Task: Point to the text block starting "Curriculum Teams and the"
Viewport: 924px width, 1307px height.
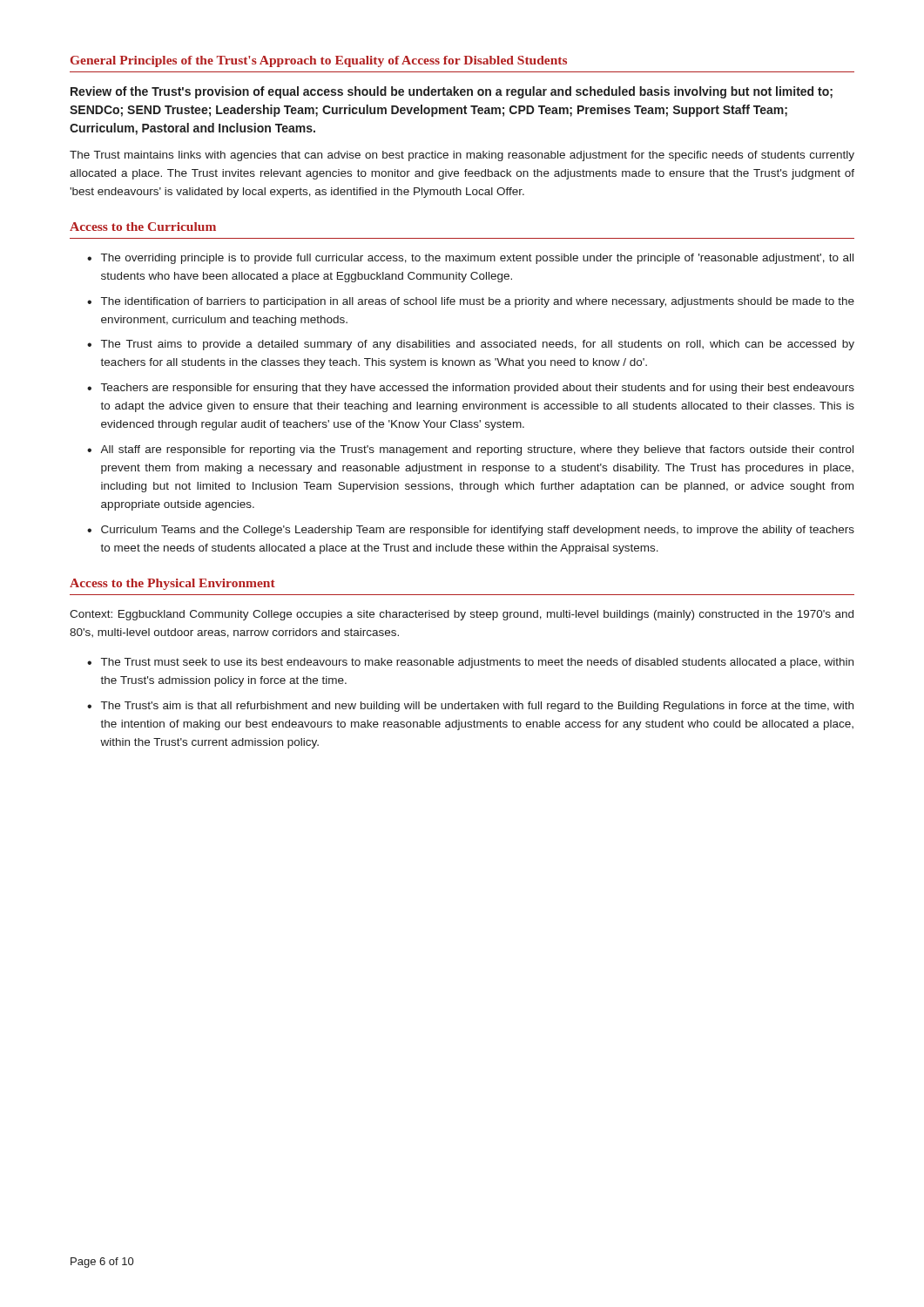Action: 478,539
